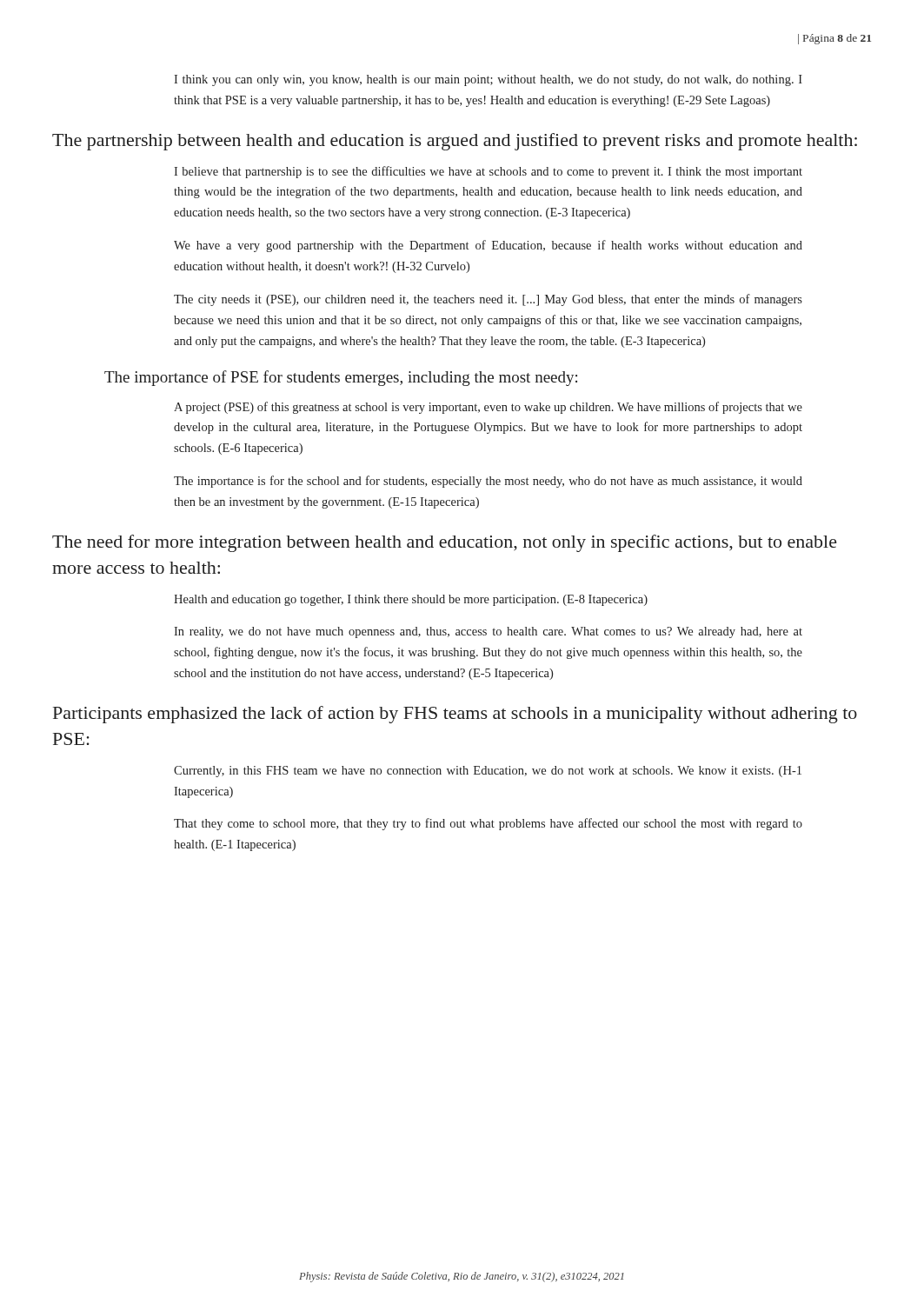
Task: Click the passage that begins "In reality, we"
Action: point(488,652)
